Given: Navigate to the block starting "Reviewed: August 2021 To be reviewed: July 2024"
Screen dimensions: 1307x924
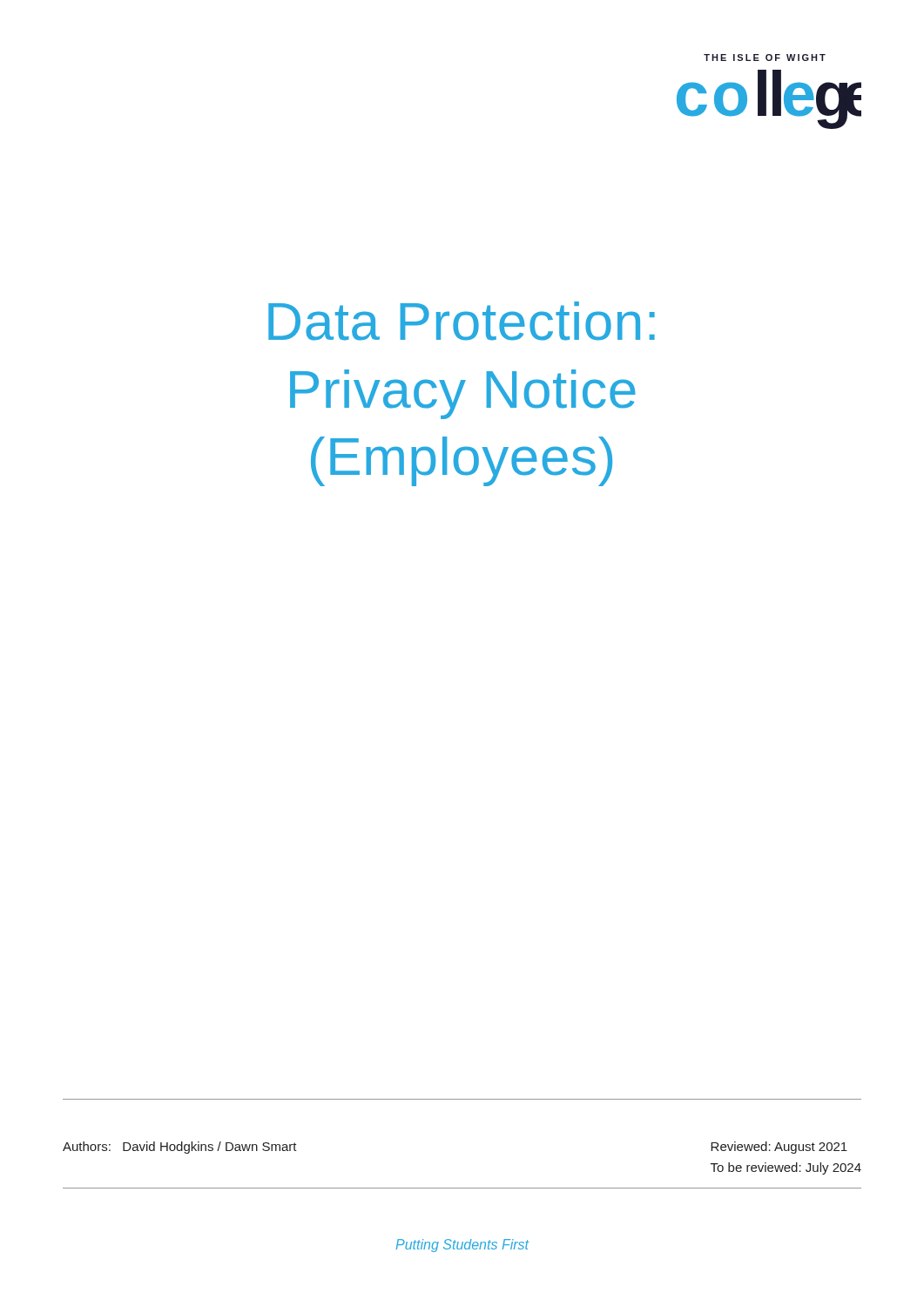Looking at the screenshot, I should coord(786,1157).
